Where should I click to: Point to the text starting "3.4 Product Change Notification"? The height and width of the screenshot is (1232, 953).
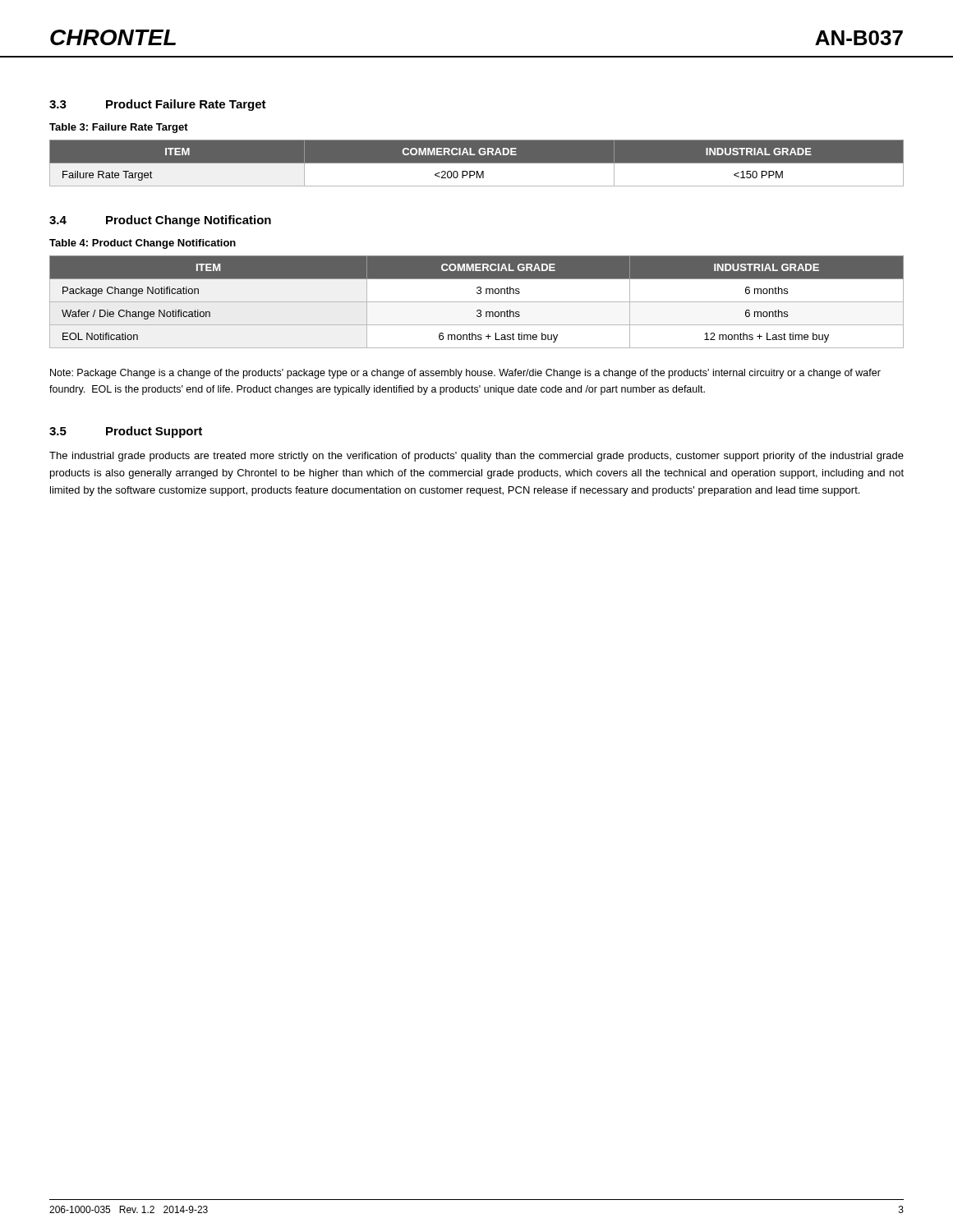(160, 220)
